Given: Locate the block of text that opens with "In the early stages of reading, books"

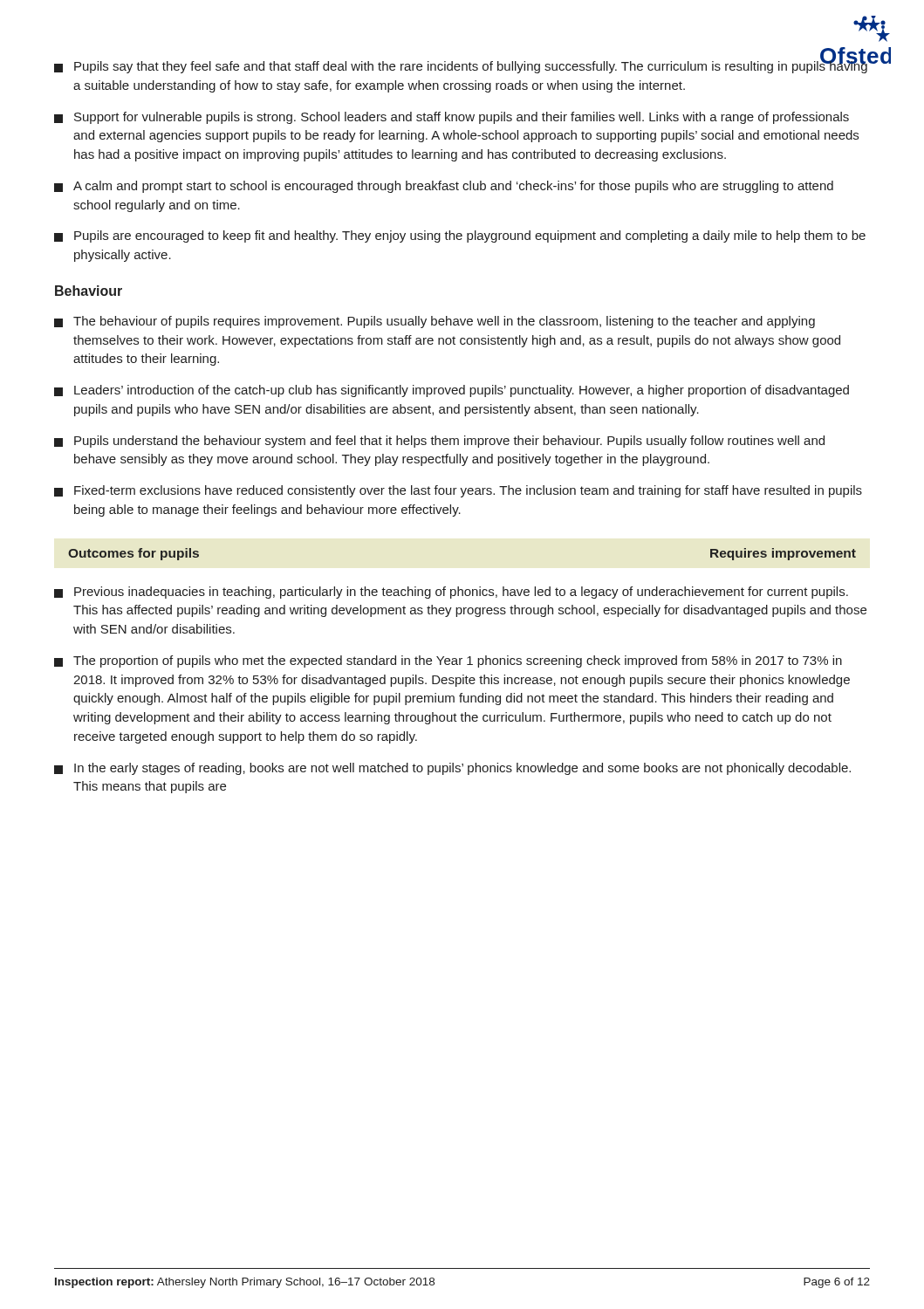Looking at the screenshot, I should (462, 777).
